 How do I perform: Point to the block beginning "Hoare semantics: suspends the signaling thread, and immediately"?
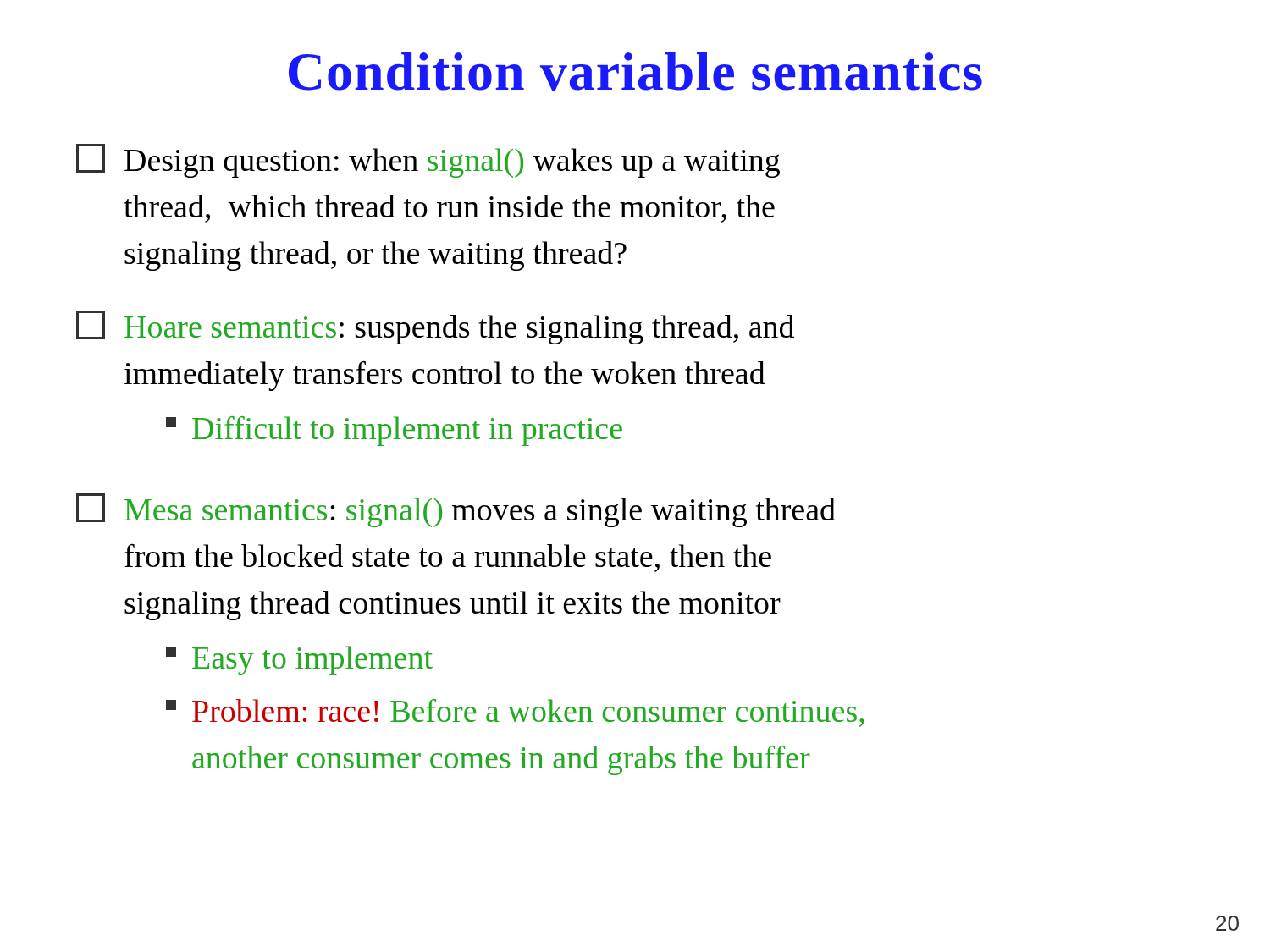[x=435, y=382]
